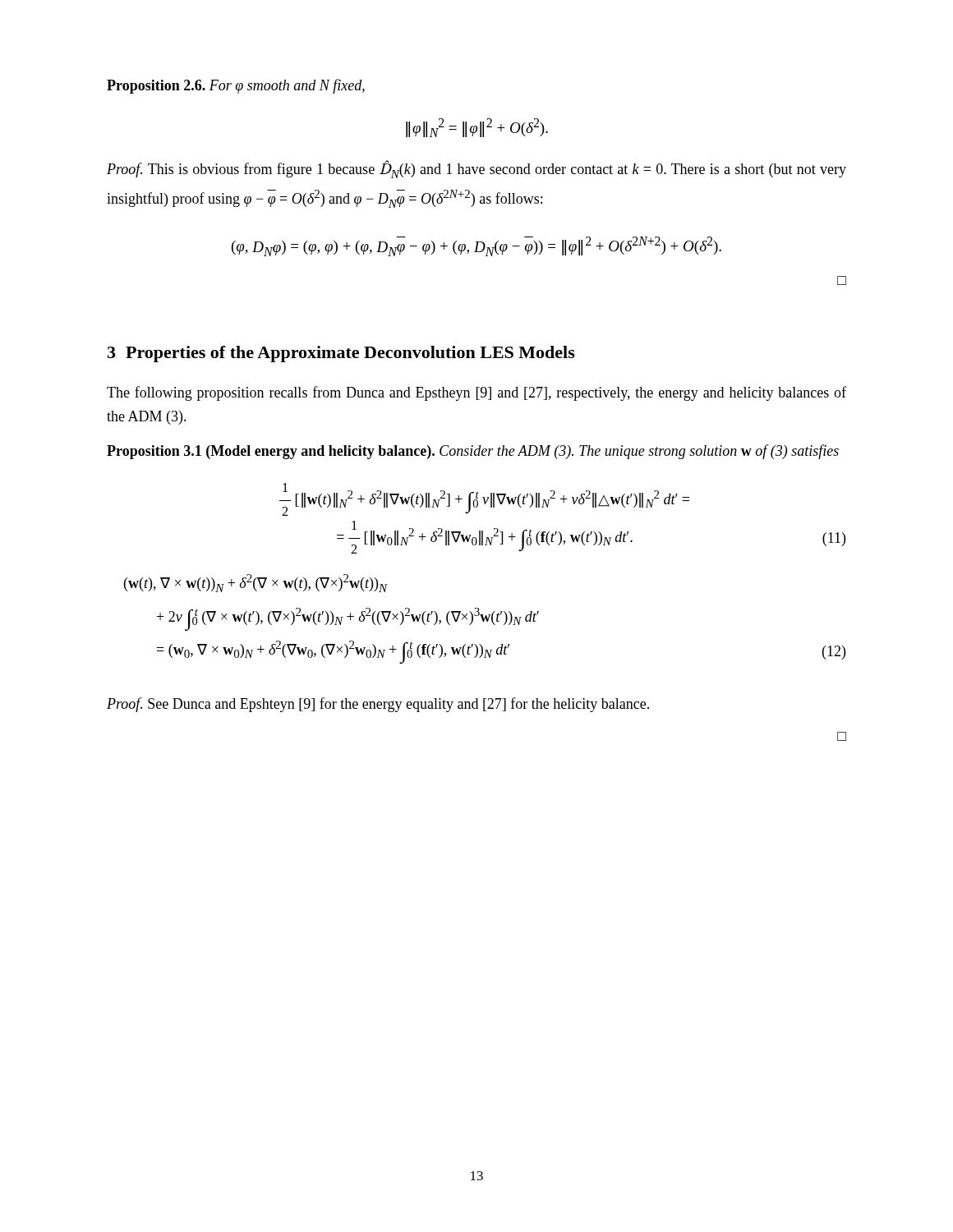Image resolution: width=953 pixels, height=1232 pixels.
Task: Locate the text starting "(φ, DNφ) = (φ, φ) + (φ, DNφ"
Action: click(x=476, y=246)
